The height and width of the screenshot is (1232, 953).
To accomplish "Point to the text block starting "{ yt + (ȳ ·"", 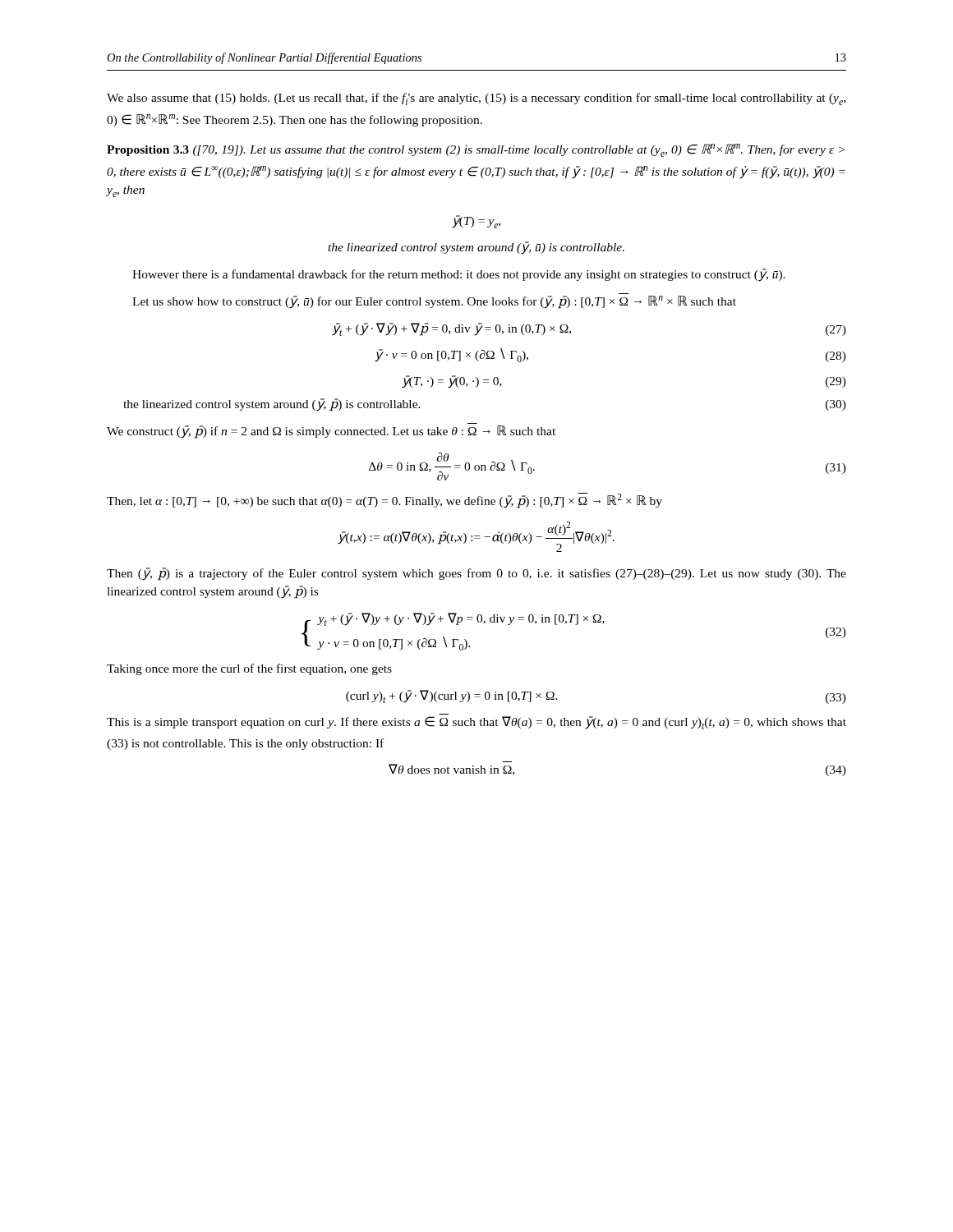I will (476, 632).
